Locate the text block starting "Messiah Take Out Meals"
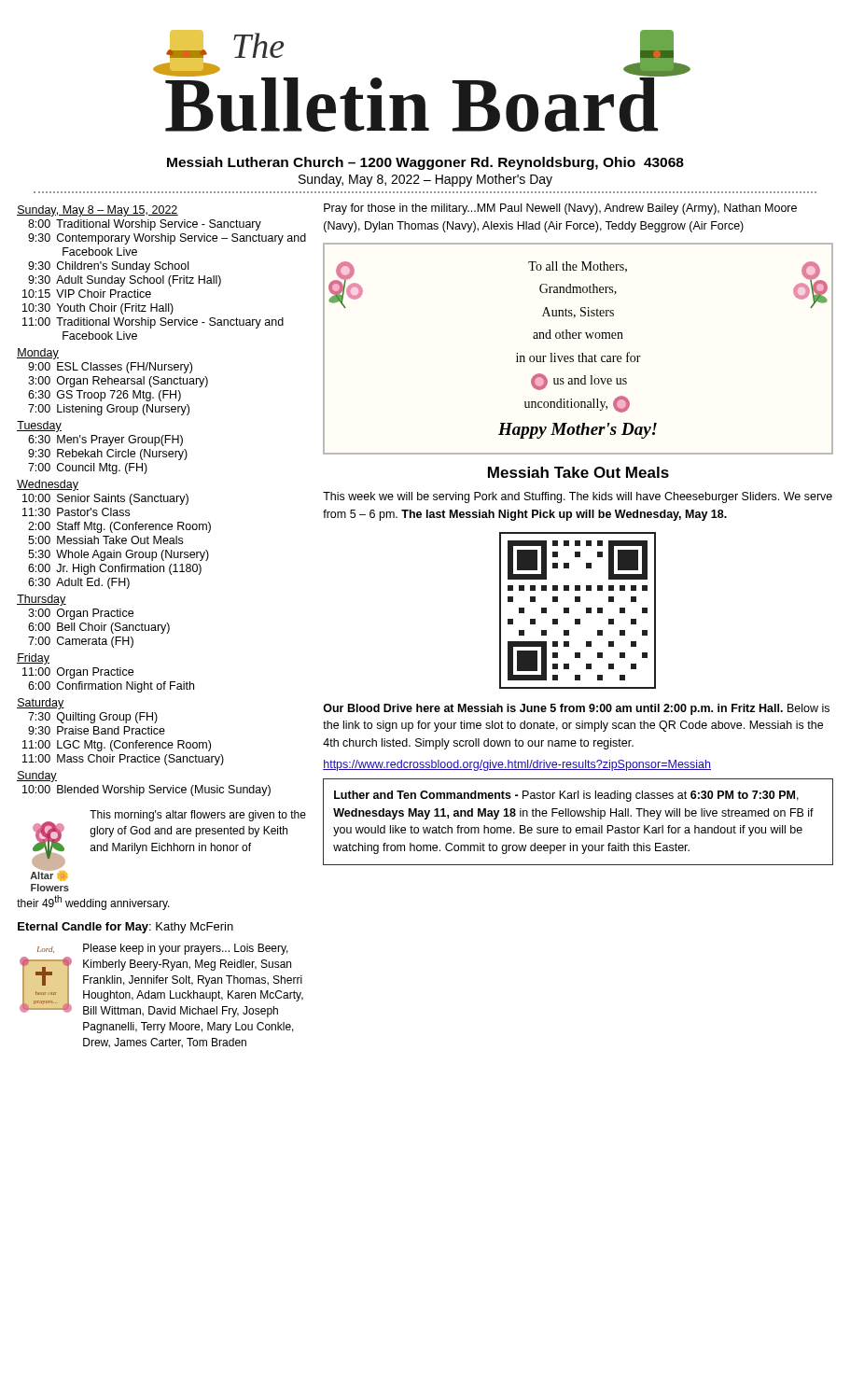Viewport: 850px width, 1400px height. [x=578, y=473]
